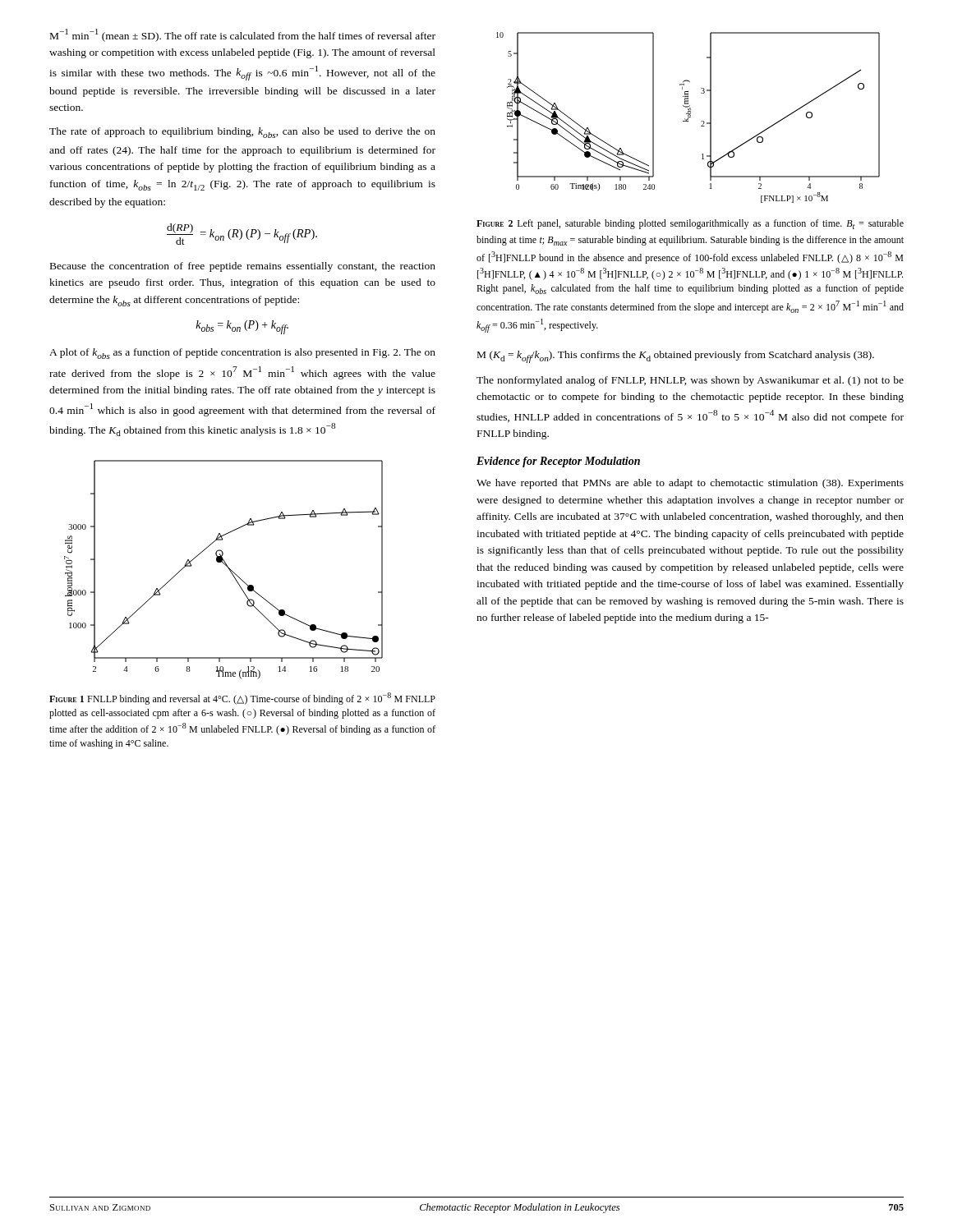Locate the block starting "The rate of approach to"

[242, 166]
